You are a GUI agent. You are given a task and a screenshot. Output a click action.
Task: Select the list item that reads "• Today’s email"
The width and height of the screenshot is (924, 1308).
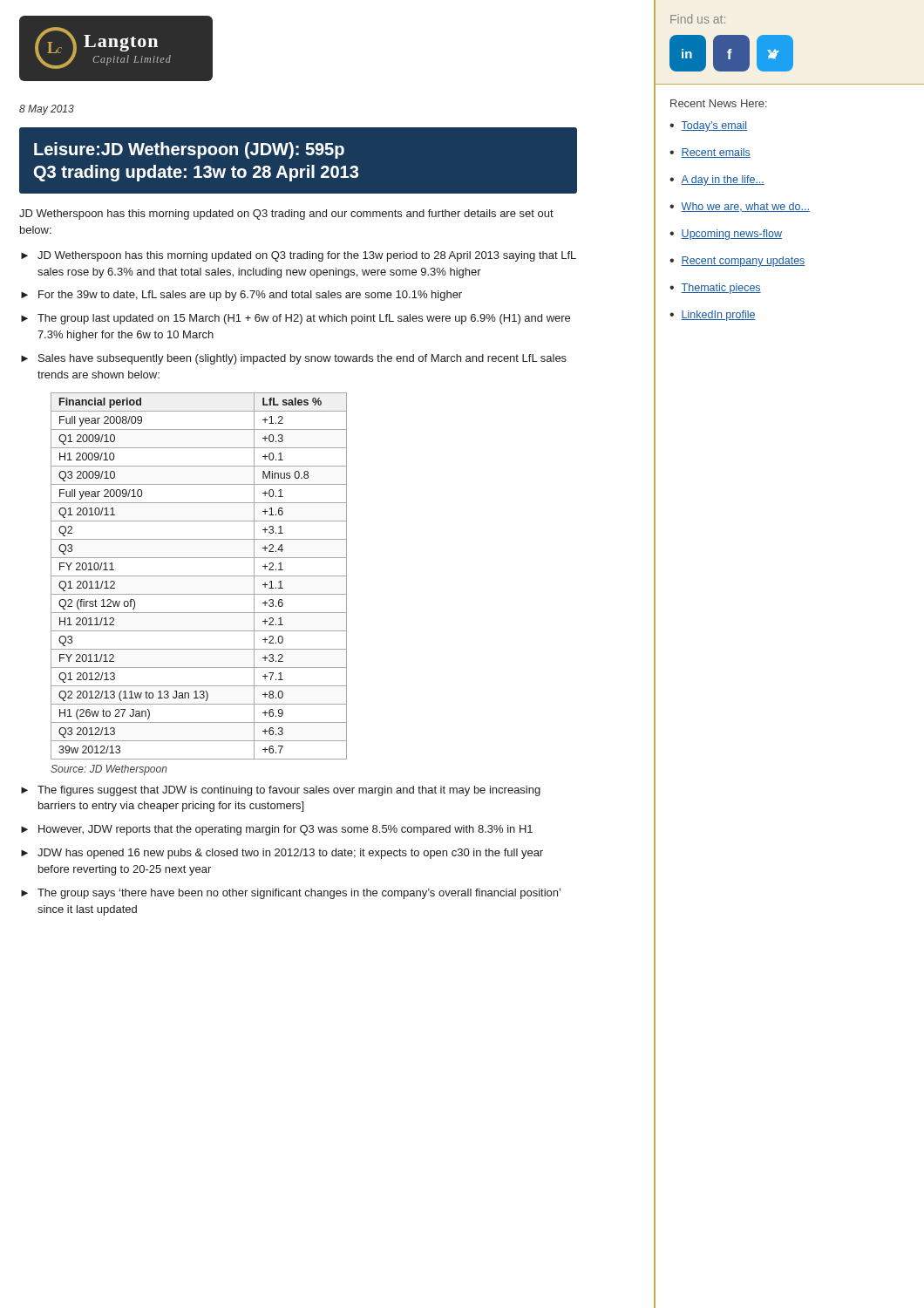[x=708, y=126]
